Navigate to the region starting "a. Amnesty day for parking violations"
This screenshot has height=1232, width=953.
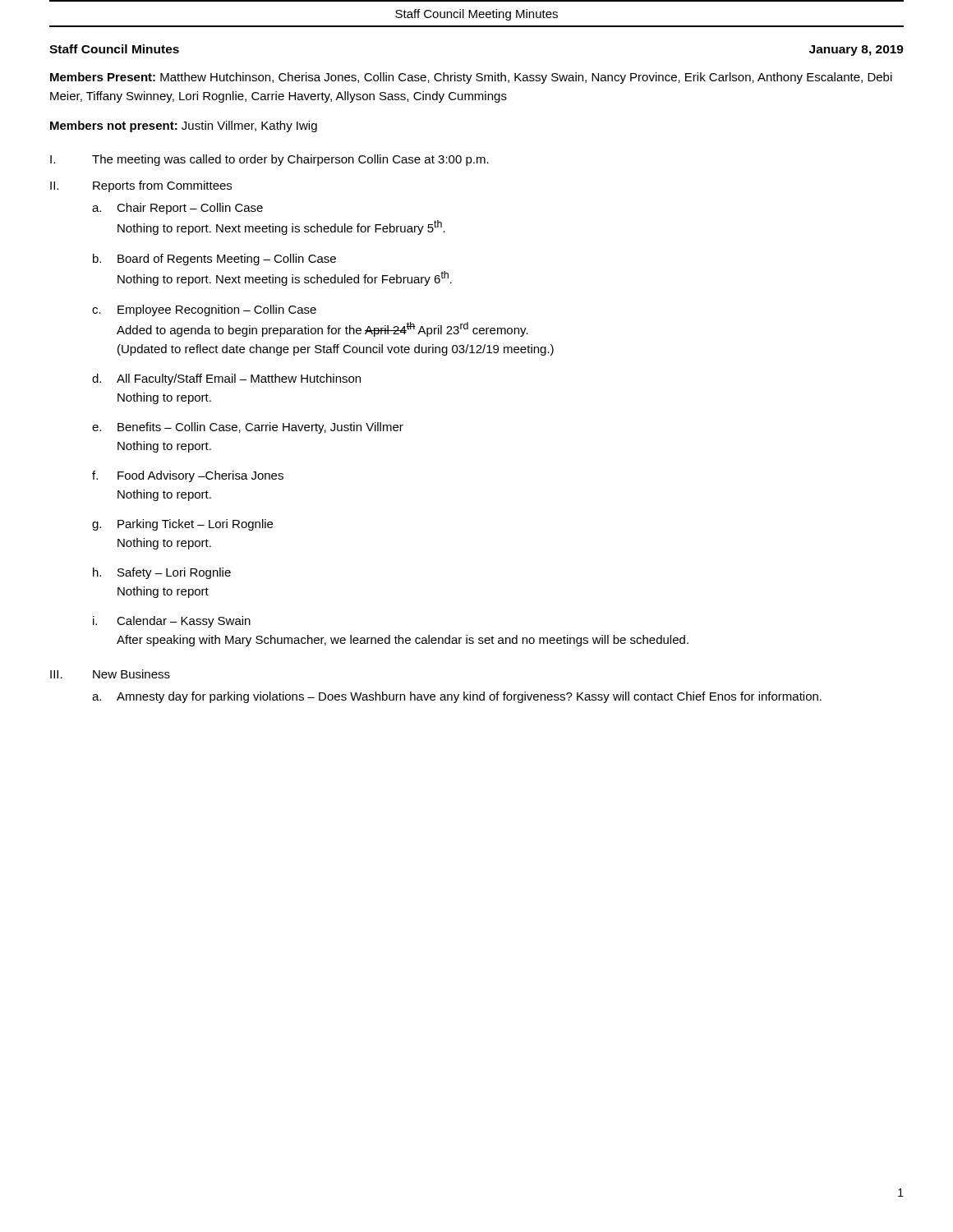(x=498, y=696)
